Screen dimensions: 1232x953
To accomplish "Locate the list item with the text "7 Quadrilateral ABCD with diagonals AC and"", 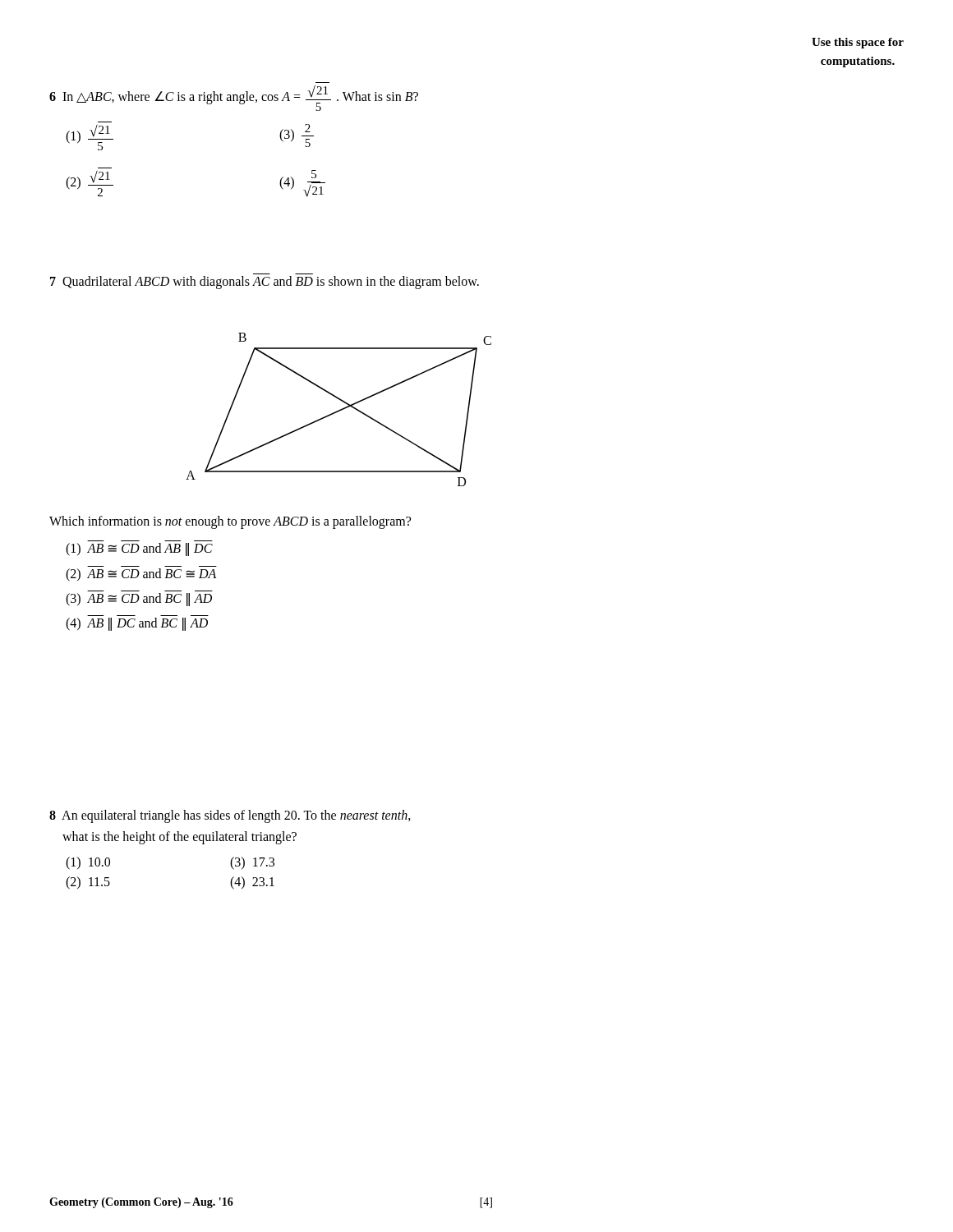I will (265, 283).
